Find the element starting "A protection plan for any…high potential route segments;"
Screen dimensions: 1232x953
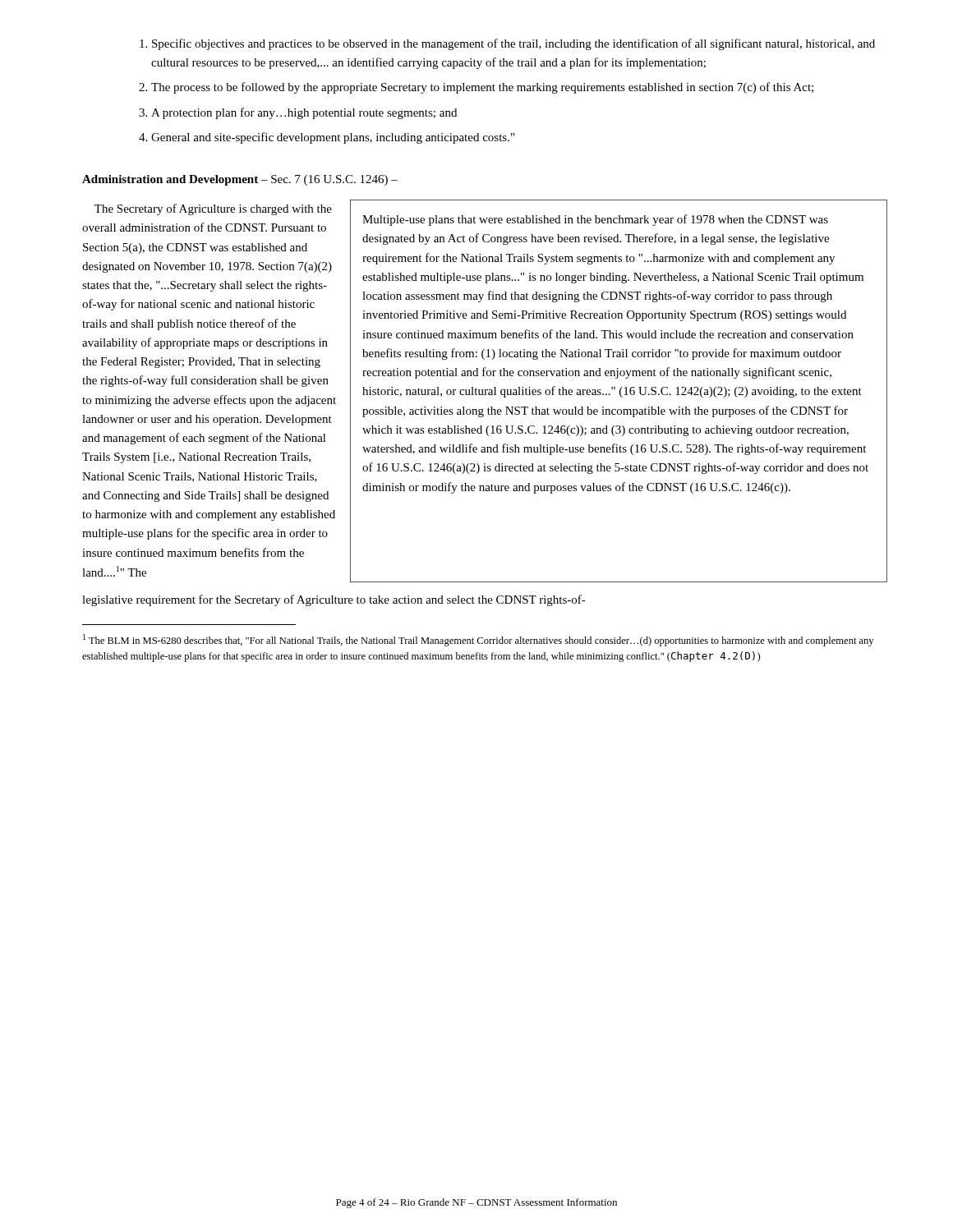point(304,112)
